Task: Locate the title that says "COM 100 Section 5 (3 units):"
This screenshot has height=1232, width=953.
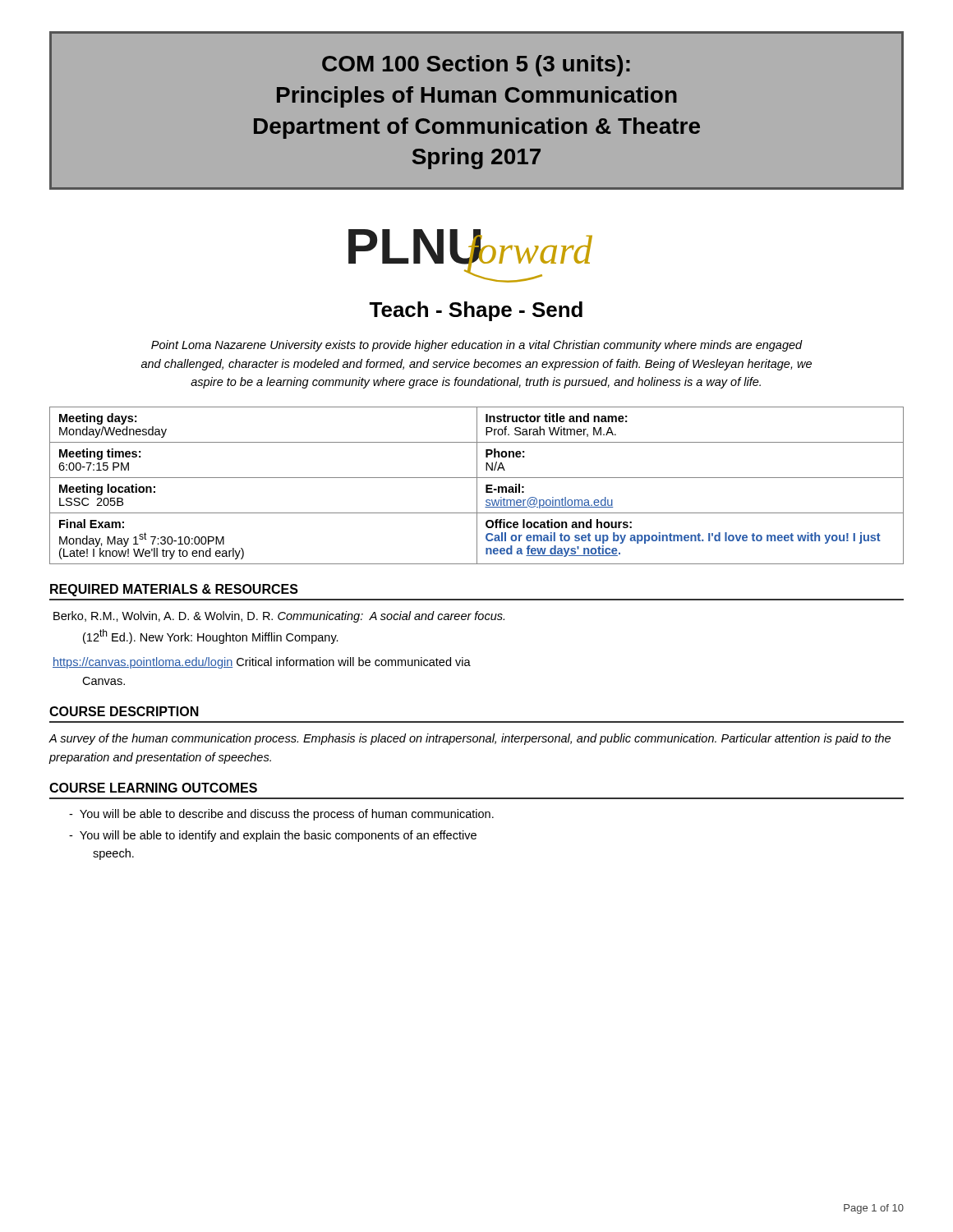Action: tap(476, 111)
